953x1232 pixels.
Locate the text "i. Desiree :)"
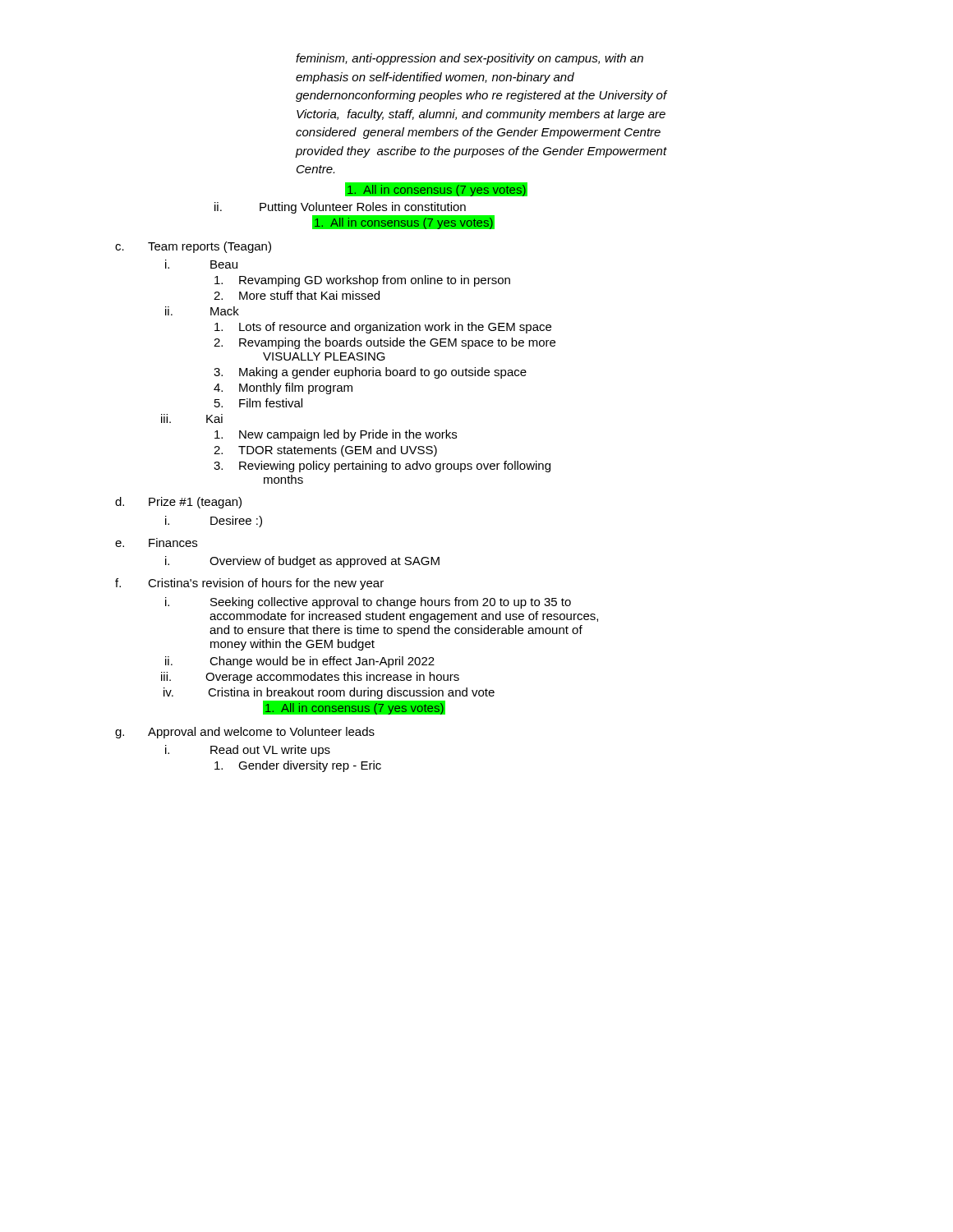[x=214, y=520]
